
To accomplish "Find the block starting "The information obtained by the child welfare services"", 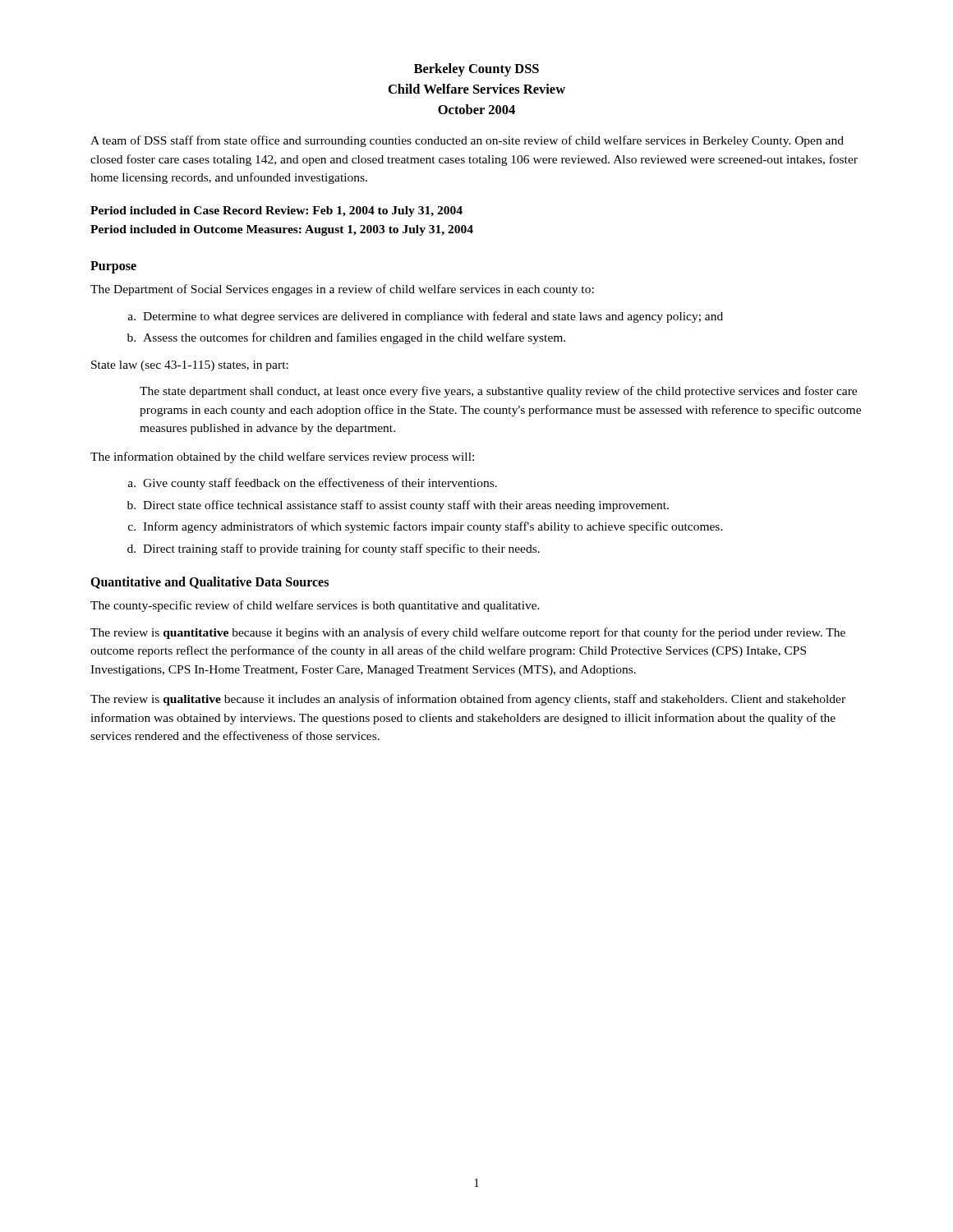I will pyautogui.click(x=283, y=456).
